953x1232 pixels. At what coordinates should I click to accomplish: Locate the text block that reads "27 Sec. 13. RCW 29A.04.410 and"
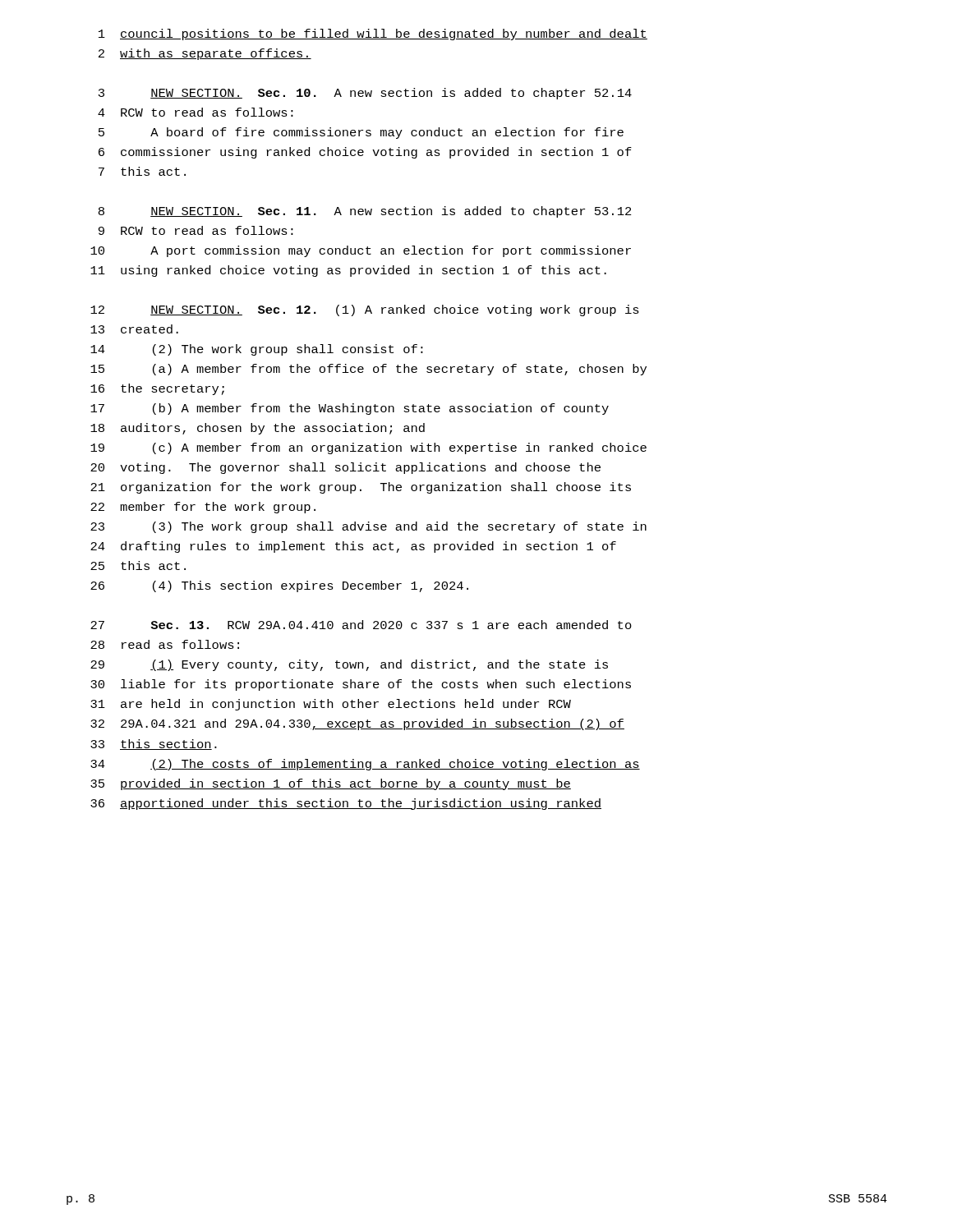[481, 626]
